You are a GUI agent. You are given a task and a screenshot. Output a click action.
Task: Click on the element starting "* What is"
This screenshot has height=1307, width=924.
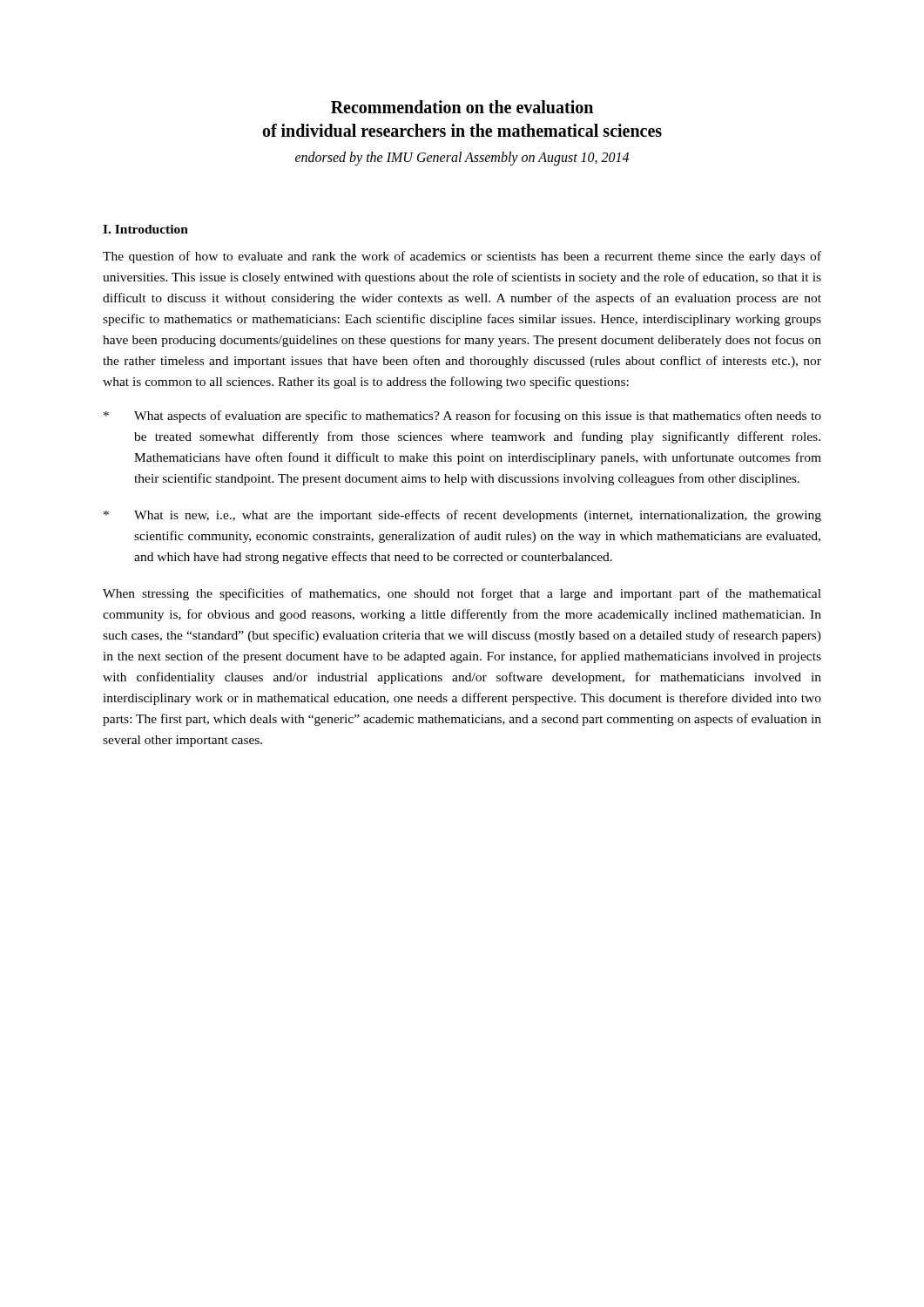coord(462,535)
